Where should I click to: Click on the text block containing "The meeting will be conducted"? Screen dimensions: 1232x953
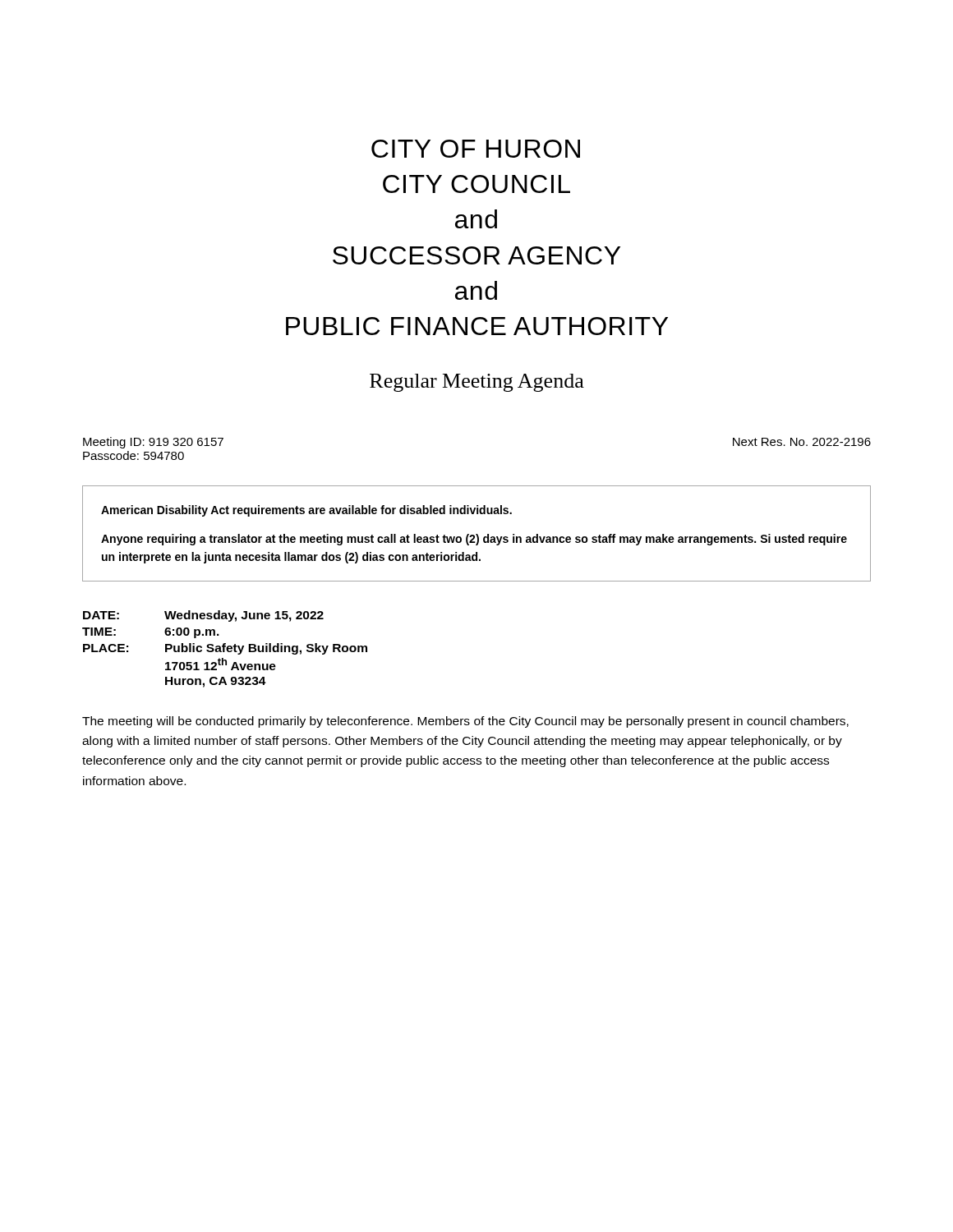click(x=466, y=751)
